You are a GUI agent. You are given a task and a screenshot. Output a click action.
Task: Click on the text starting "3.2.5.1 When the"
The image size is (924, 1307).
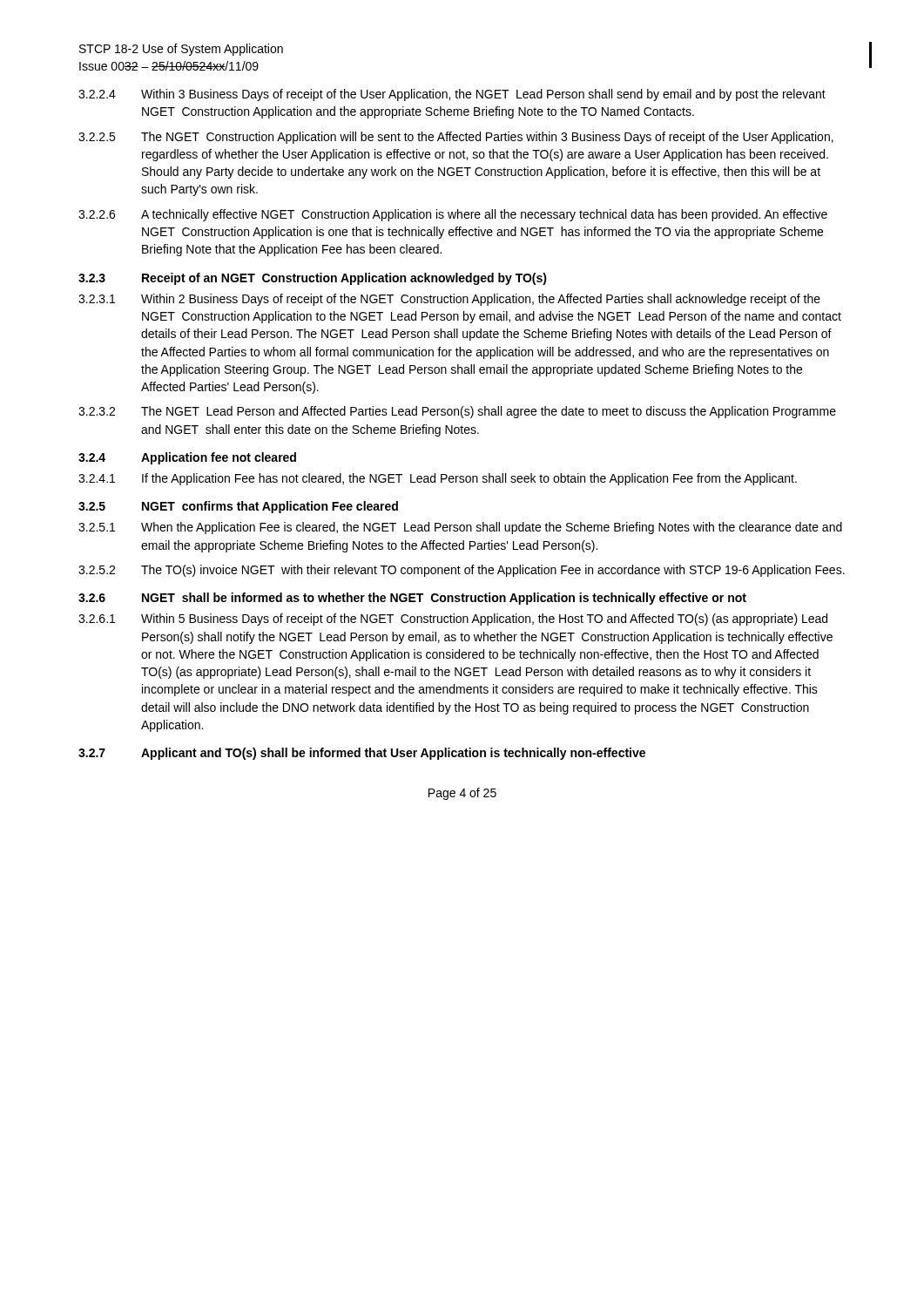click(x=462, y=536)
